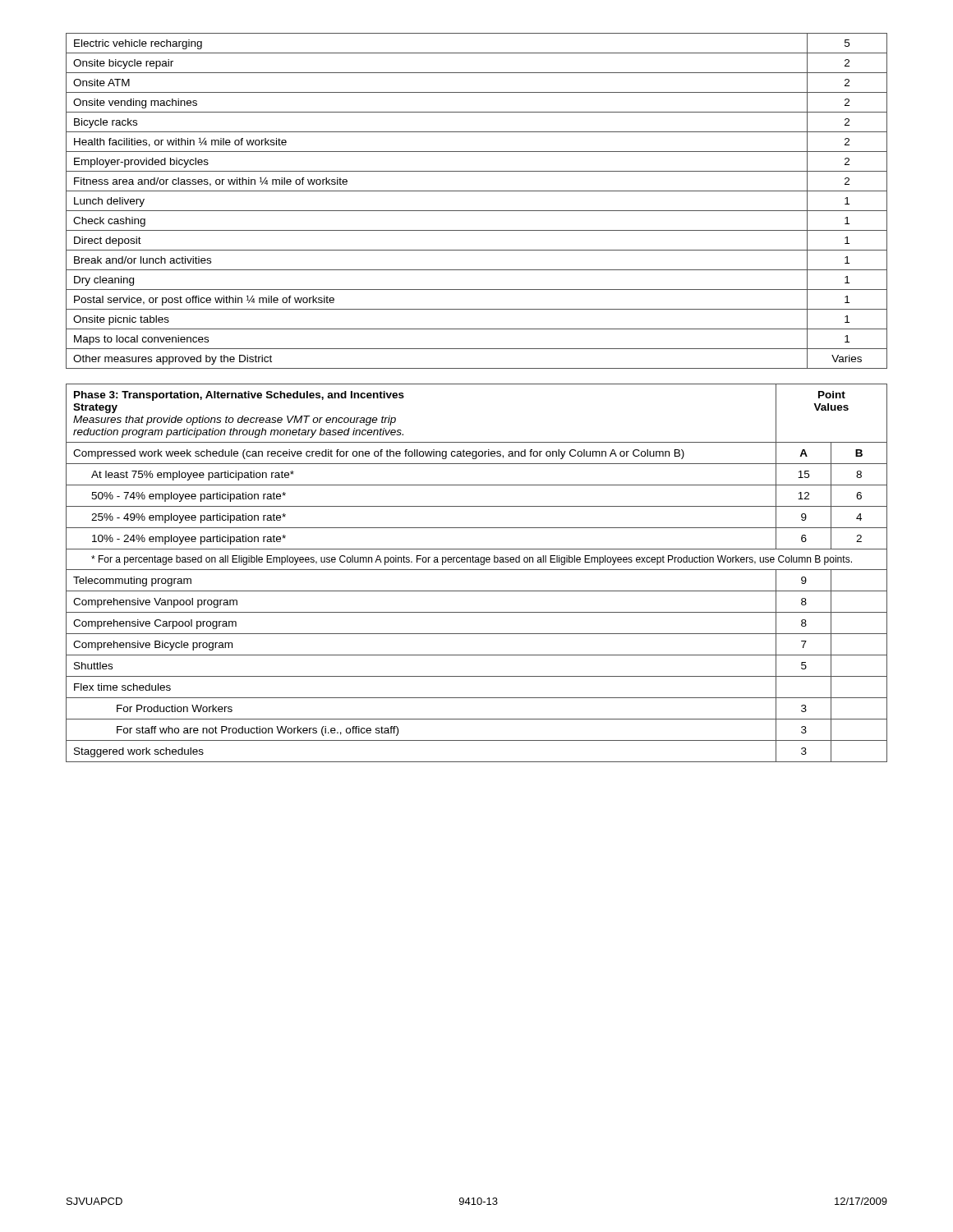Locate the table with the text "Onsite ATM"
This screenshot has width=953, height=1232.
(476, 201)
